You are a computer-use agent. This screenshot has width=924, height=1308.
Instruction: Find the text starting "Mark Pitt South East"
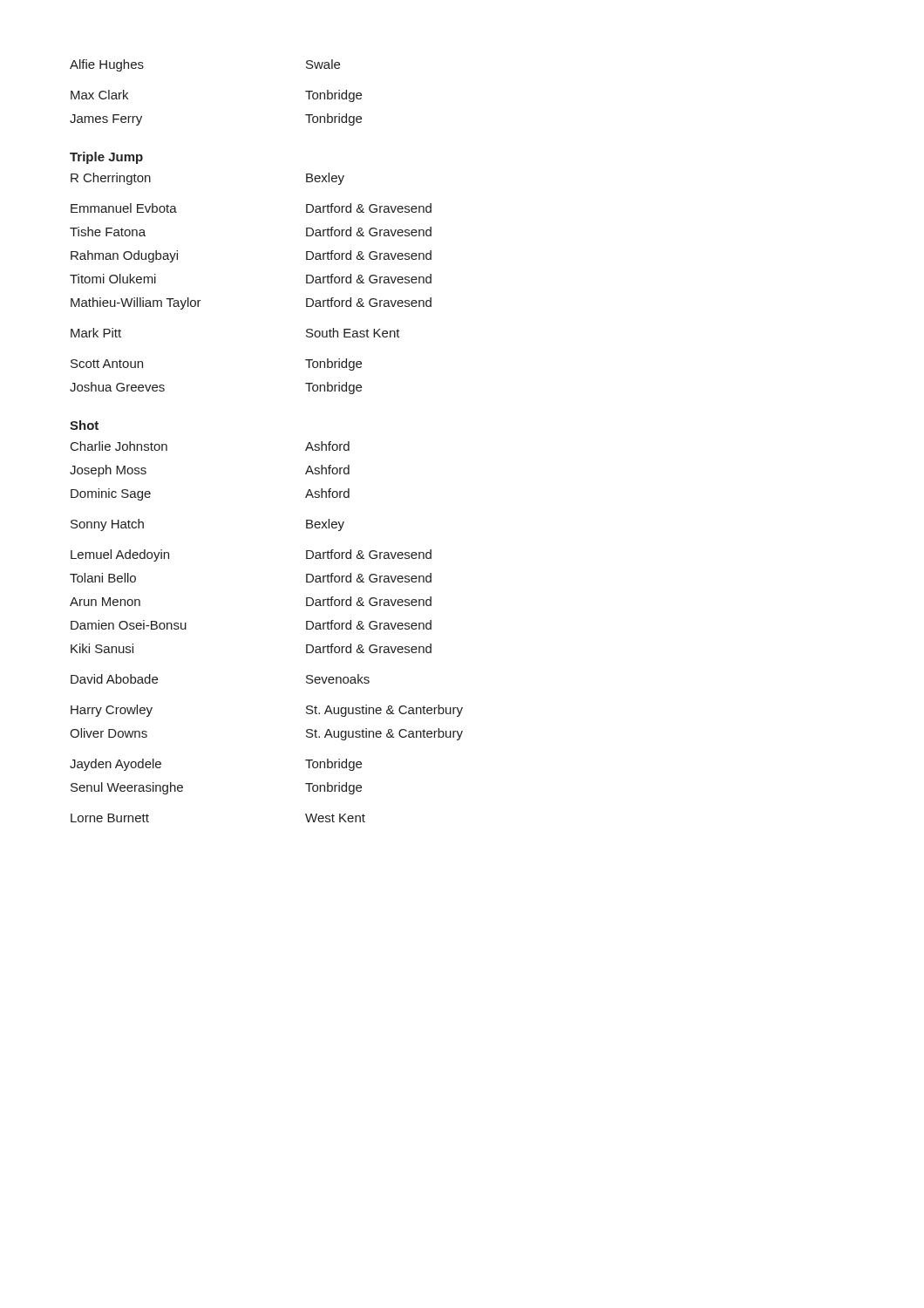(353, 333)
